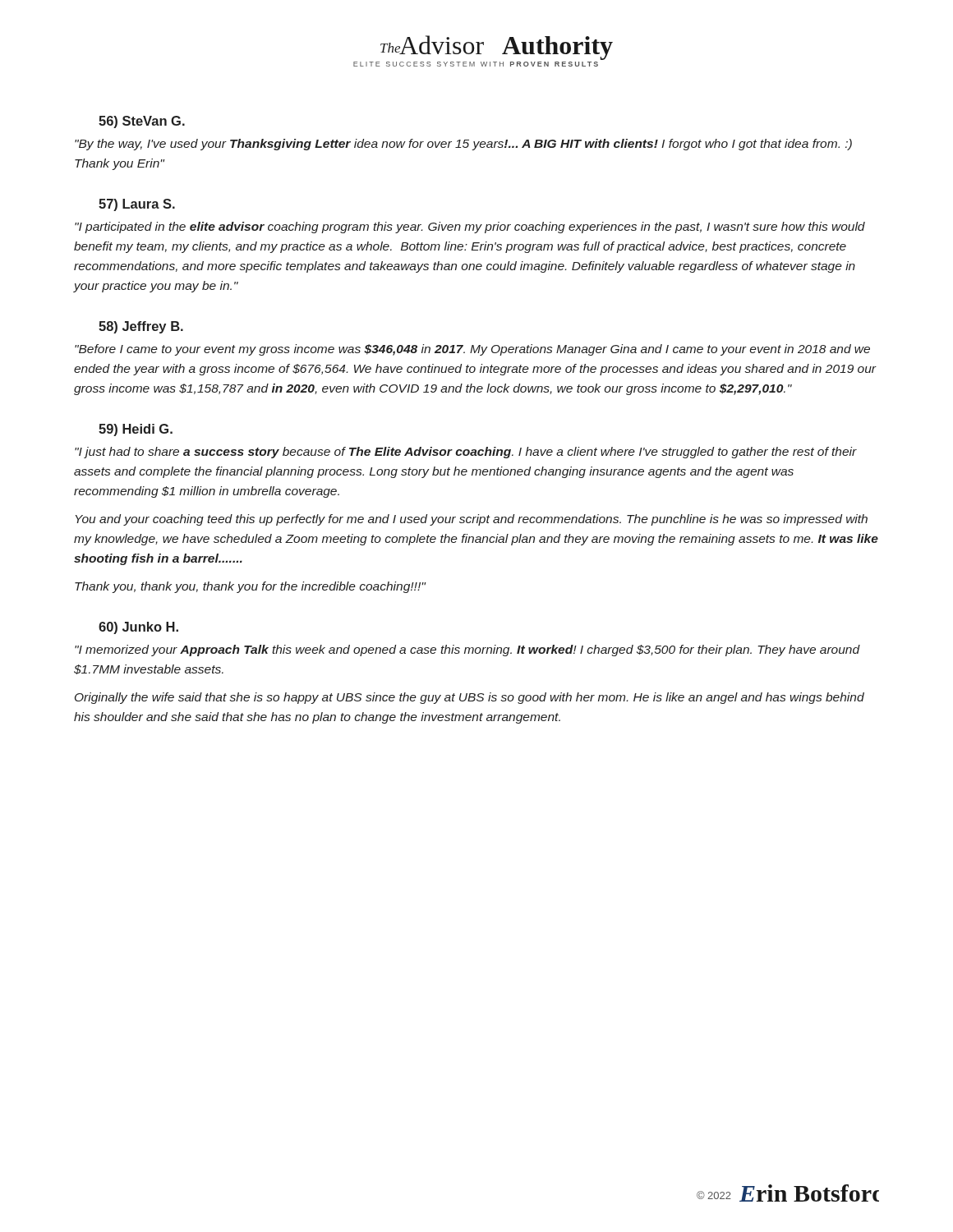Point to "60) Junko H."
The height and width of the screenshot is (1232, 953).
[x=139, y=627]
